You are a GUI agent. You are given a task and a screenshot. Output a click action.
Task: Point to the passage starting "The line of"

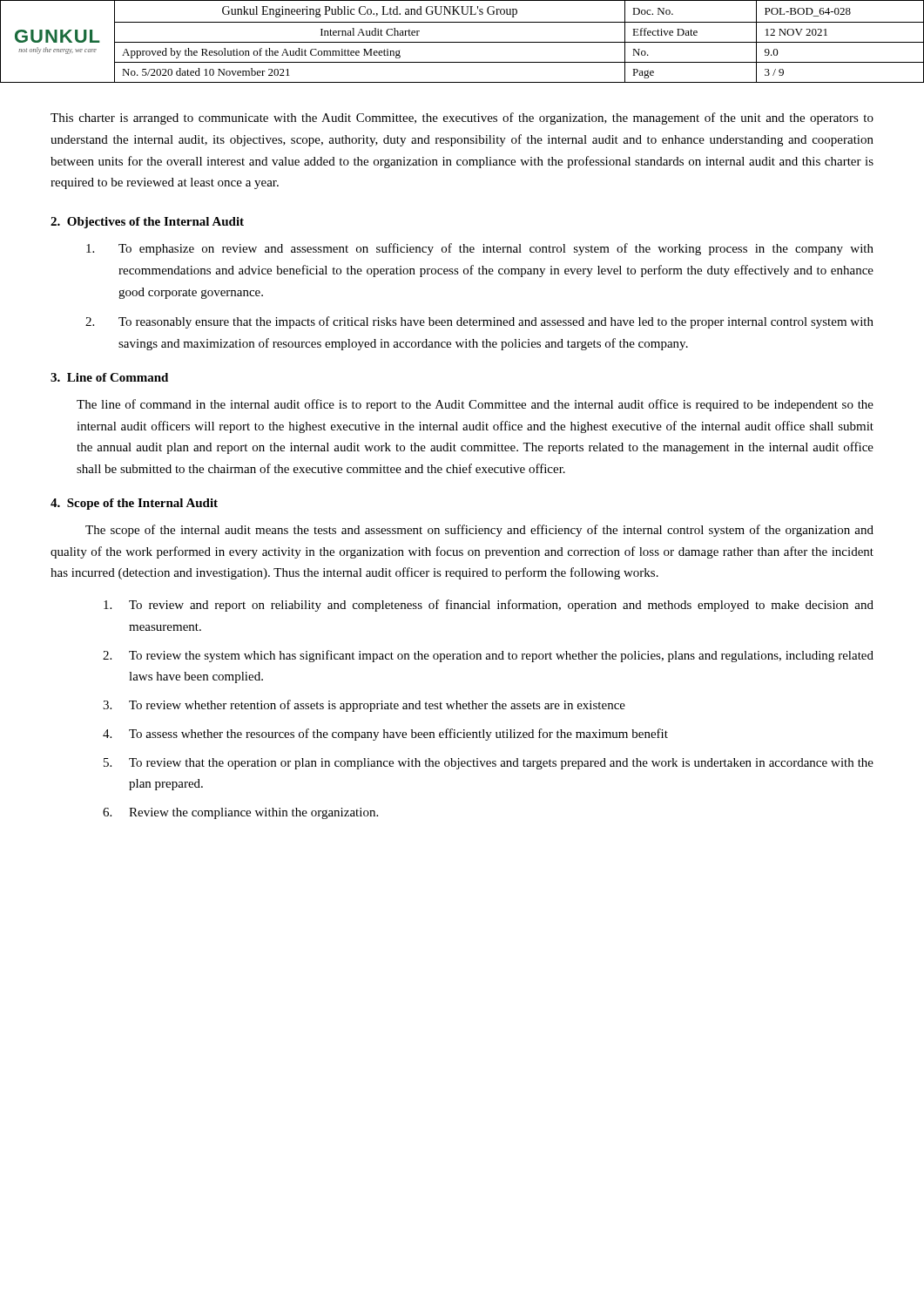pyautogui.click(x=475, y=436)
